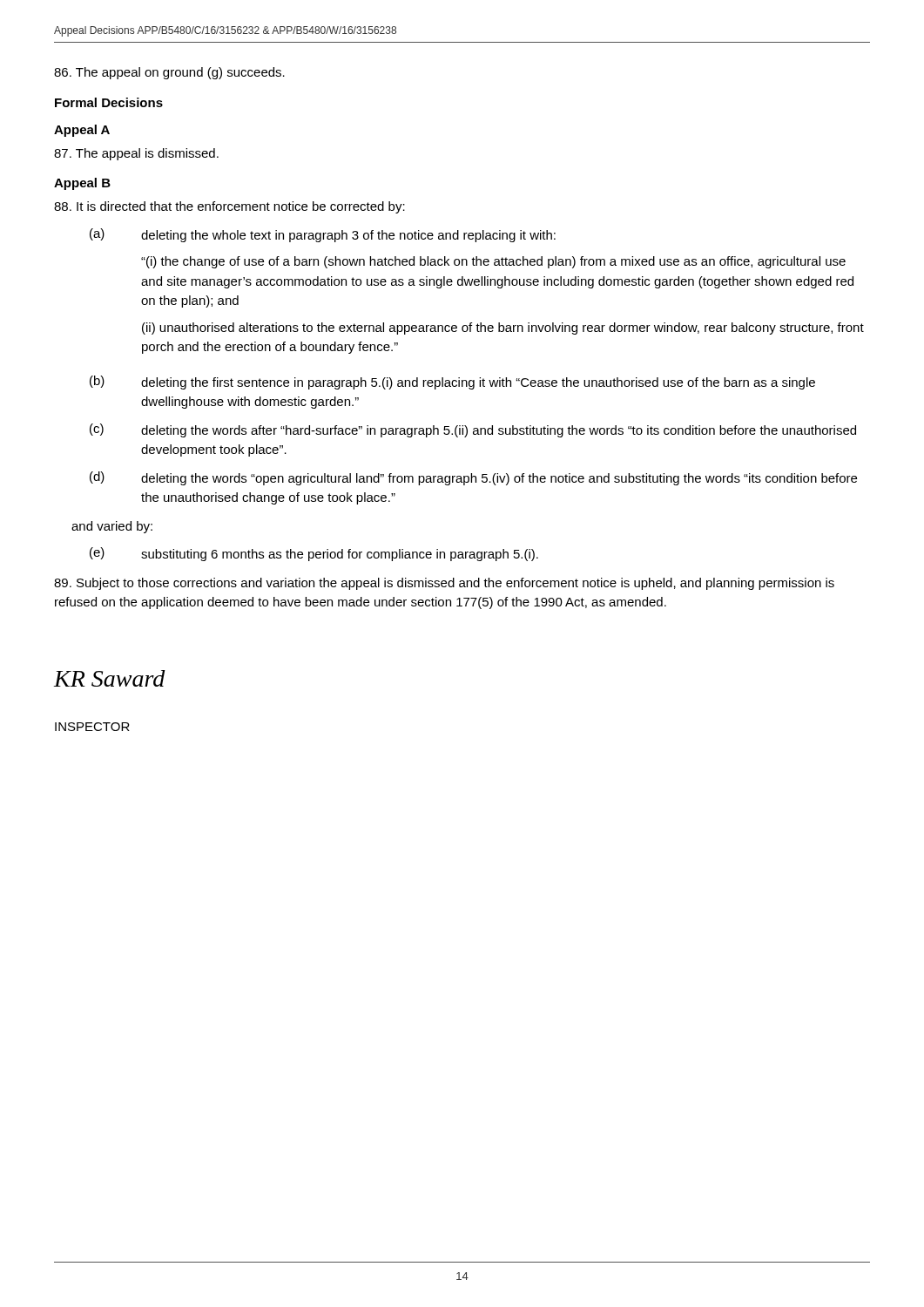The image size is (924, 1307).
Task: Click on the text containing "and varied by:"
Action: click(112, 525)
